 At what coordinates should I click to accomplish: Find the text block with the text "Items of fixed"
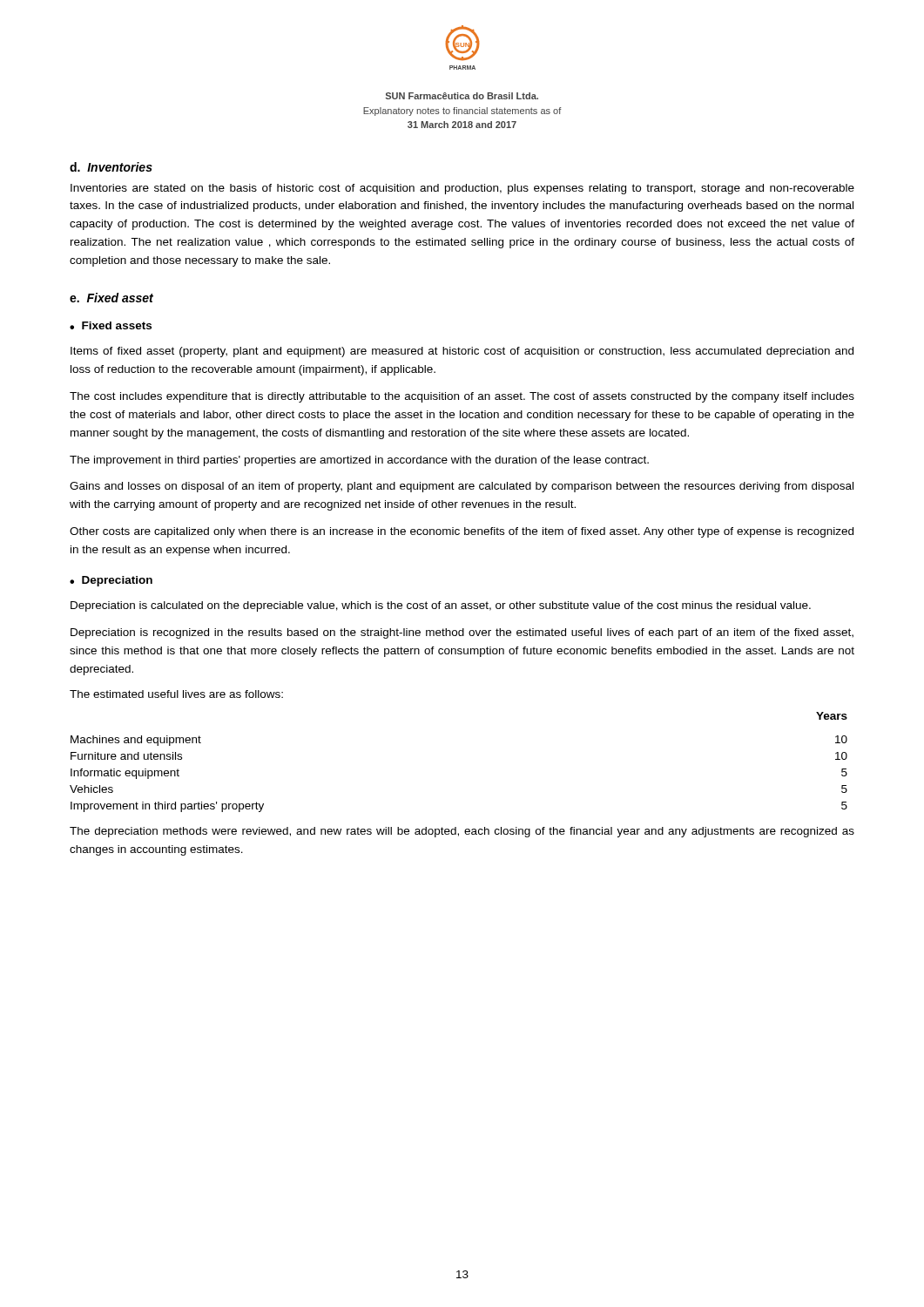pyautogui.click(x=462, y=360)
